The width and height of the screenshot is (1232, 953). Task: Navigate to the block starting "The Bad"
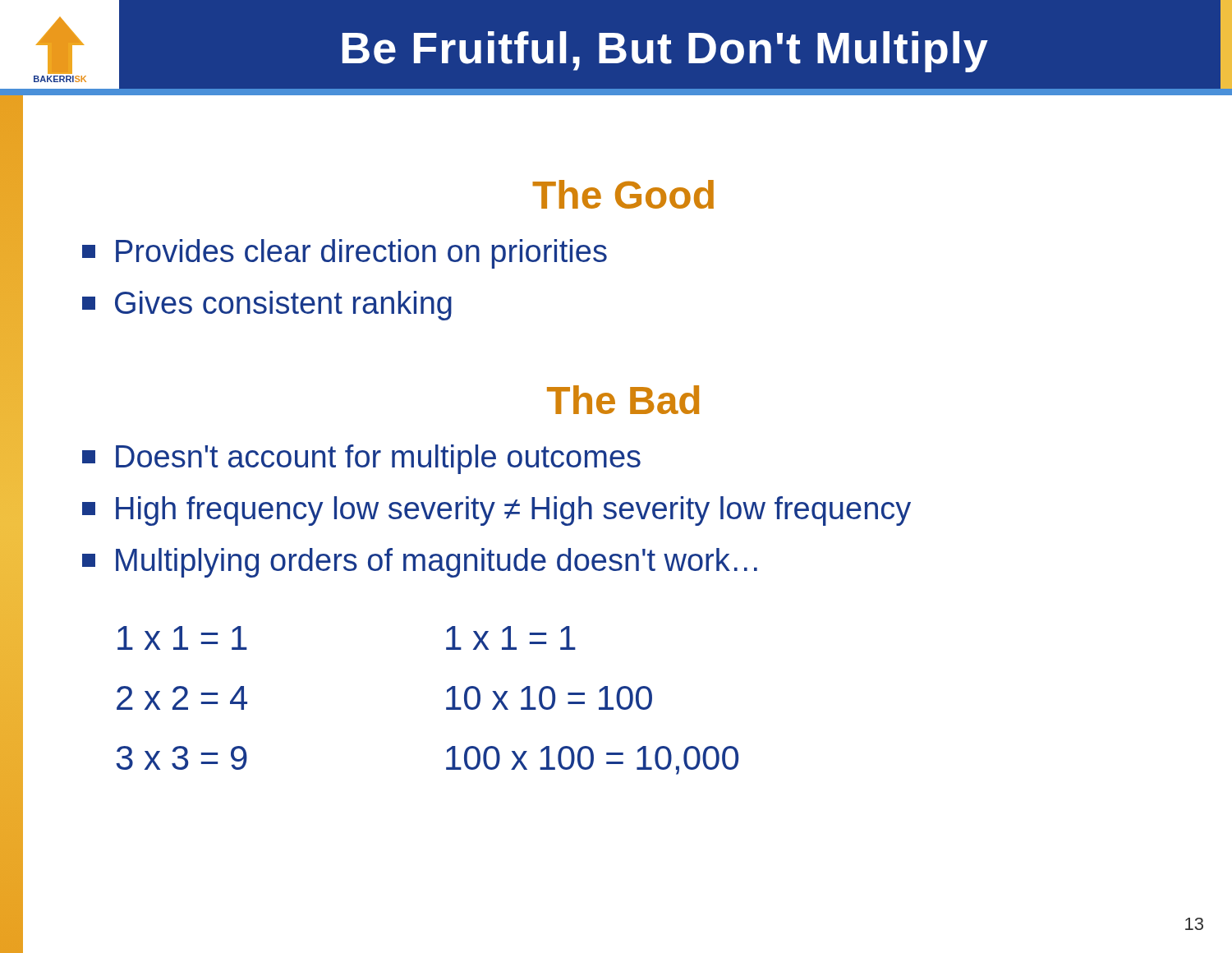click(624, 400)
